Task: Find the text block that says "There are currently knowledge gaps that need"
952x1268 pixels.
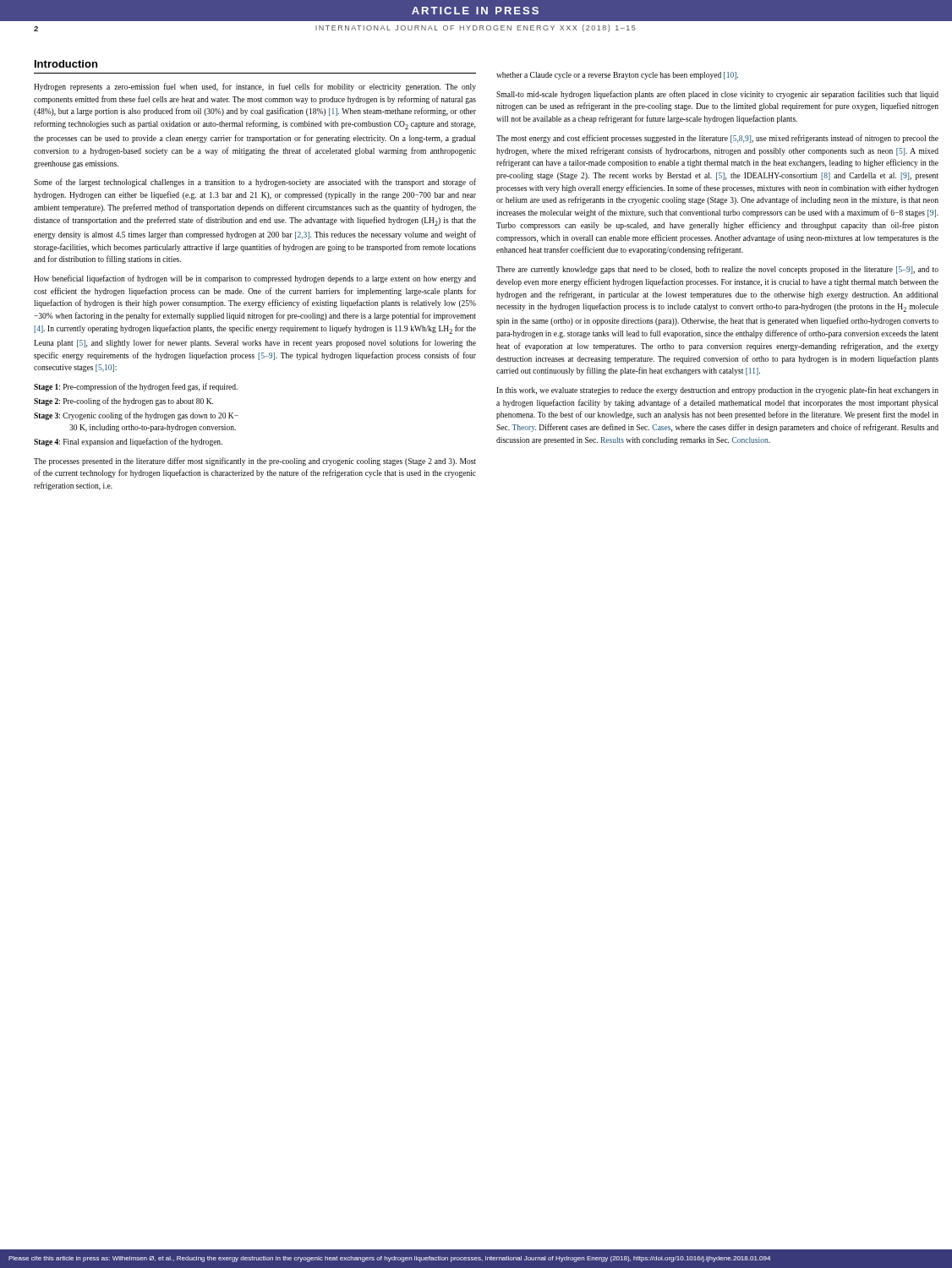Action: click(717, 321)
